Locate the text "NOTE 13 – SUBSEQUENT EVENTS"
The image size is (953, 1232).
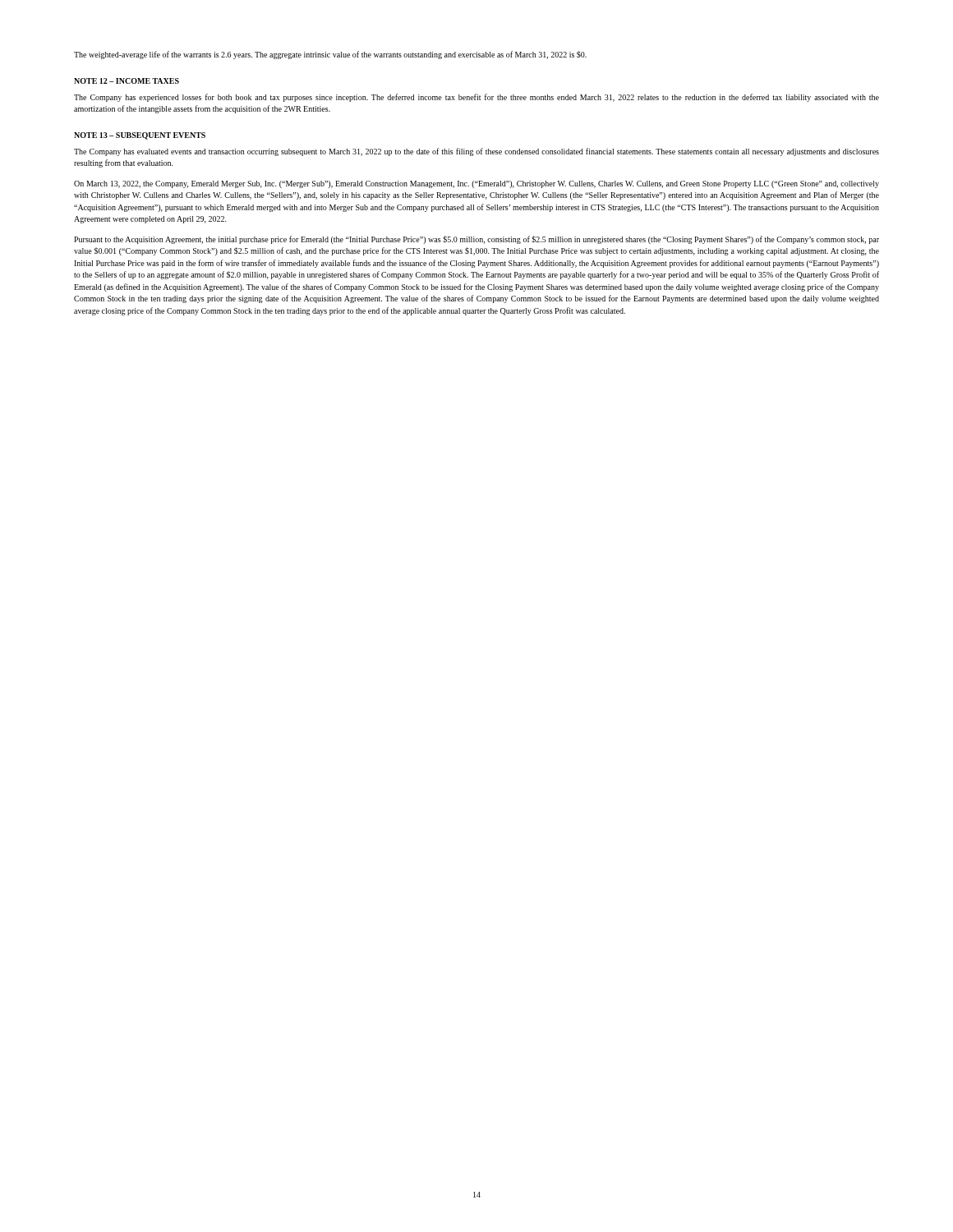(140, 135)
